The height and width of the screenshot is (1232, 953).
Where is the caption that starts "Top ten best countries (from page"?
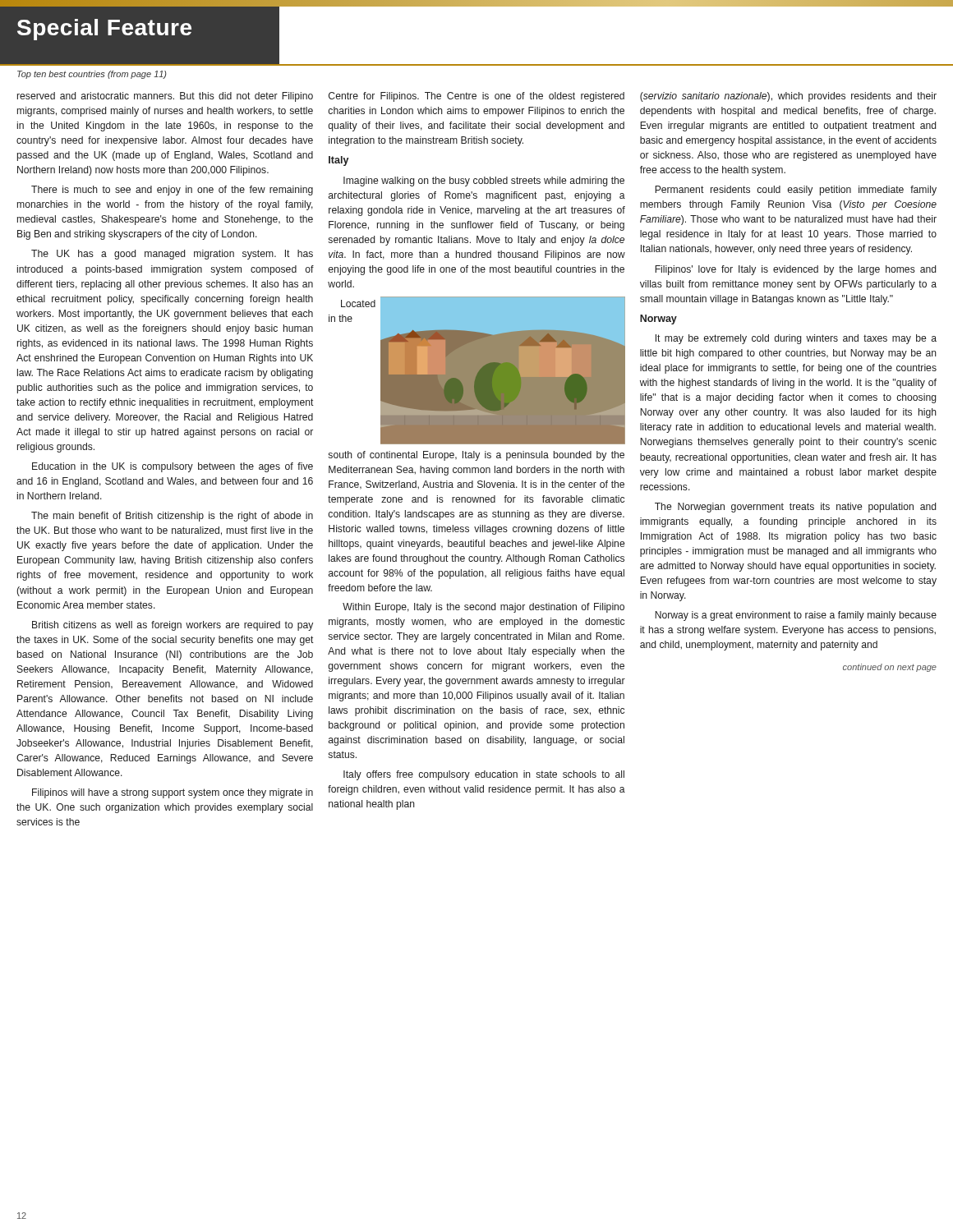[92, 74]
